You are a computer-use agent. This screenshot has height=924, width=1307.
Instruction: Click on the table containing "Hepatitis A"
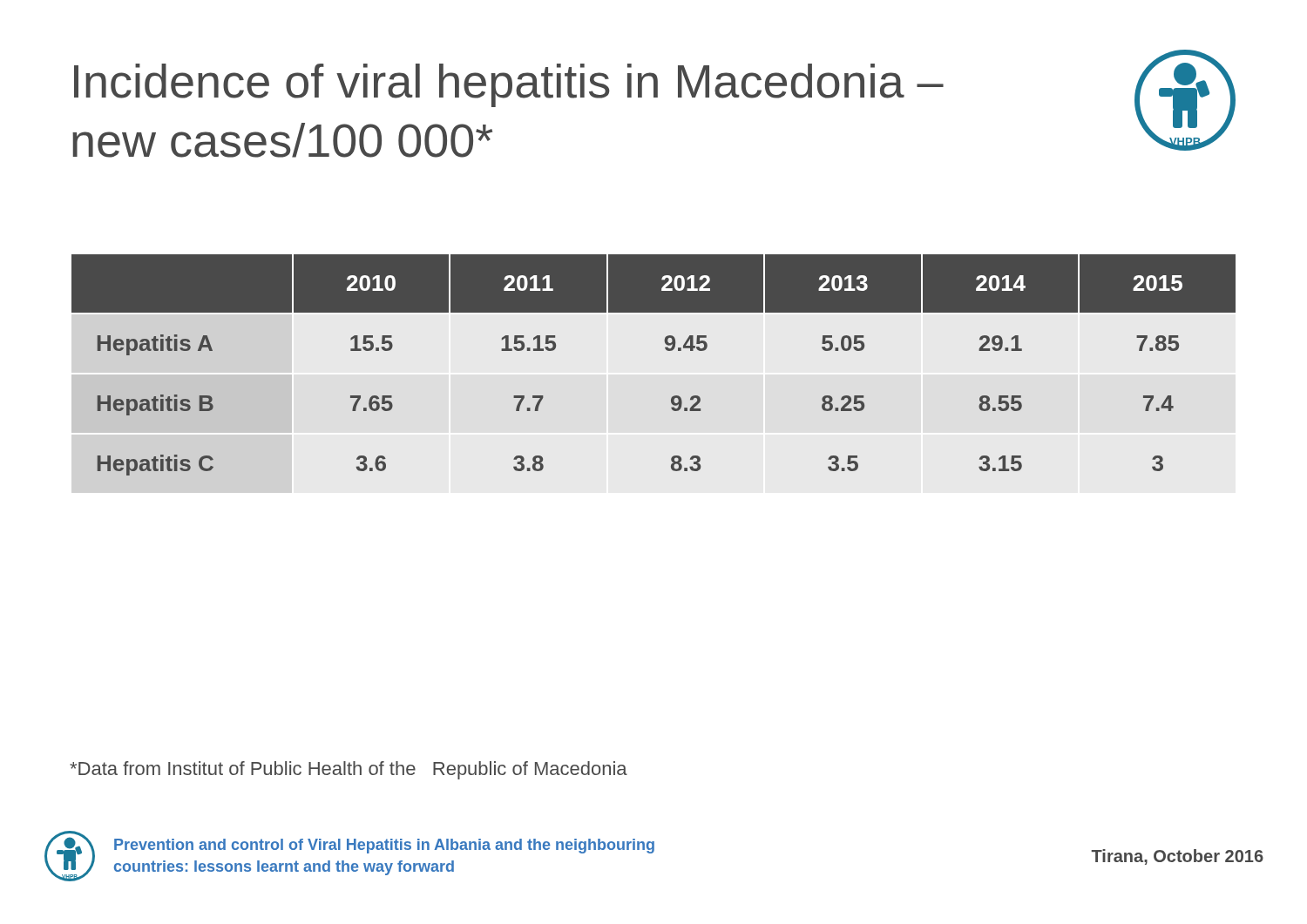click(x=654, y=374)
